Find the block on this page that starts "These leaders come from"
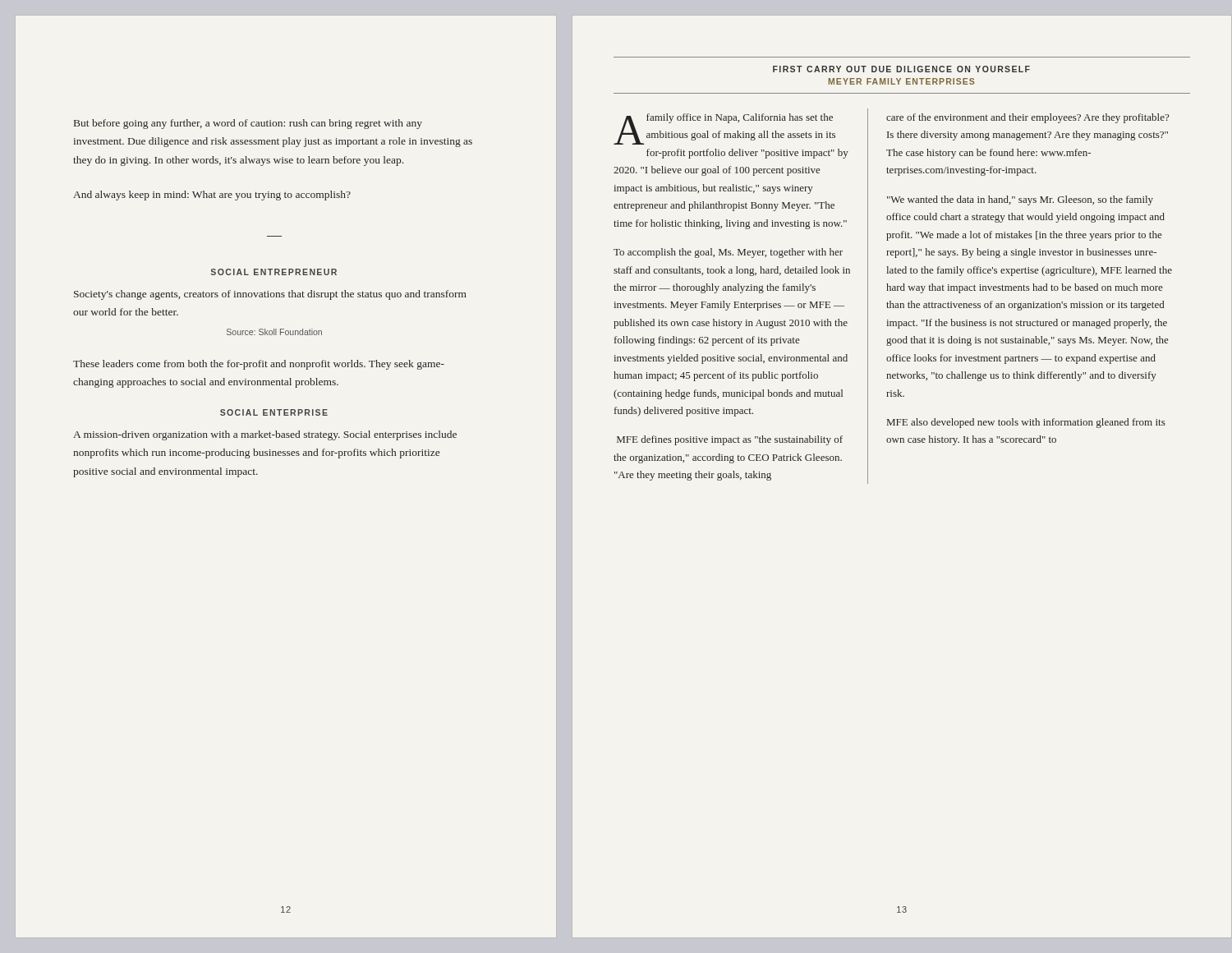This screenshot has height=953, width=1232. click(274, 373)
